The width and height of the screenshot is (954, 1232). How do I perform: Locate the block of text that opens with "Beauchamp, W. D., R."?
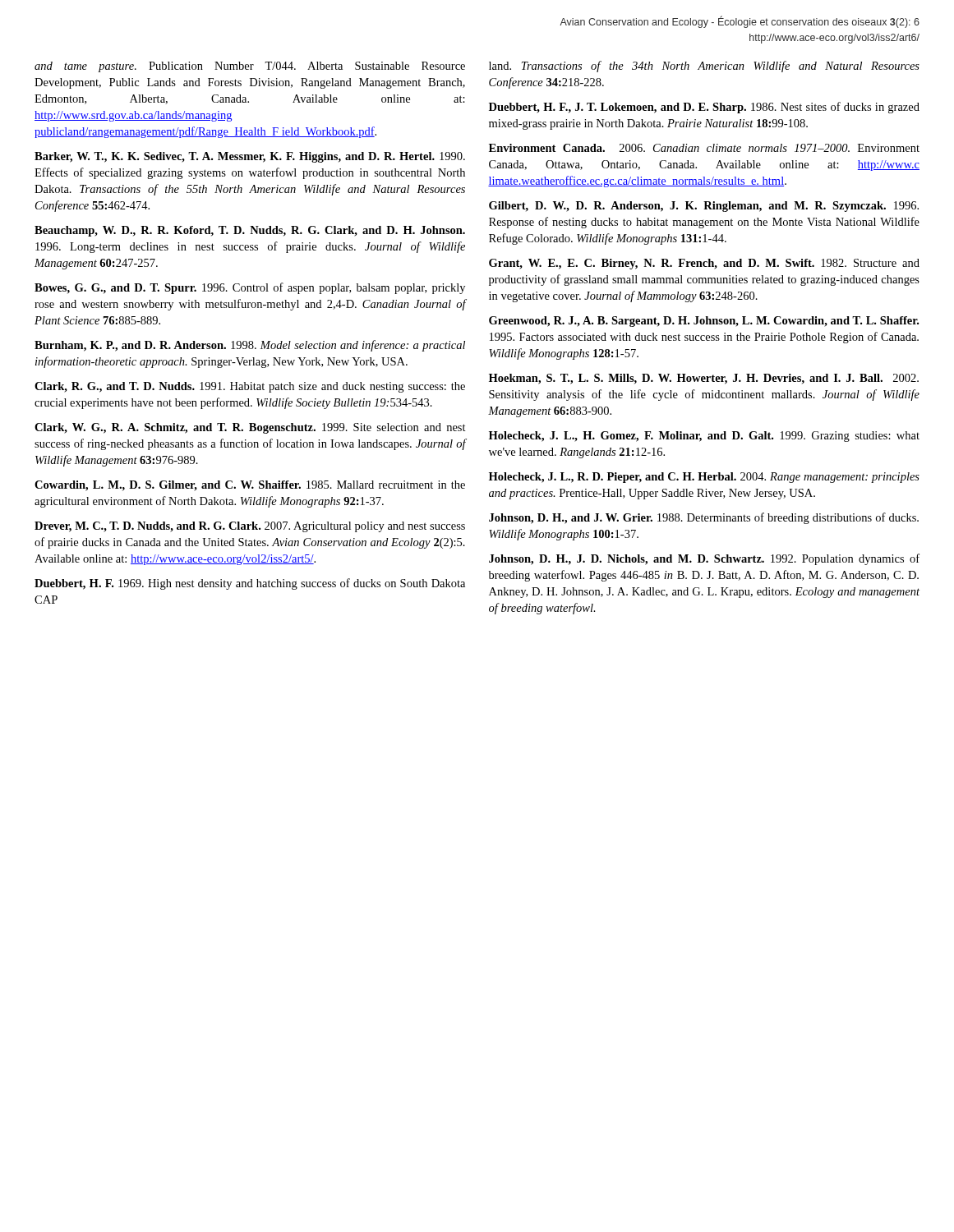click(x=250, y=246)
